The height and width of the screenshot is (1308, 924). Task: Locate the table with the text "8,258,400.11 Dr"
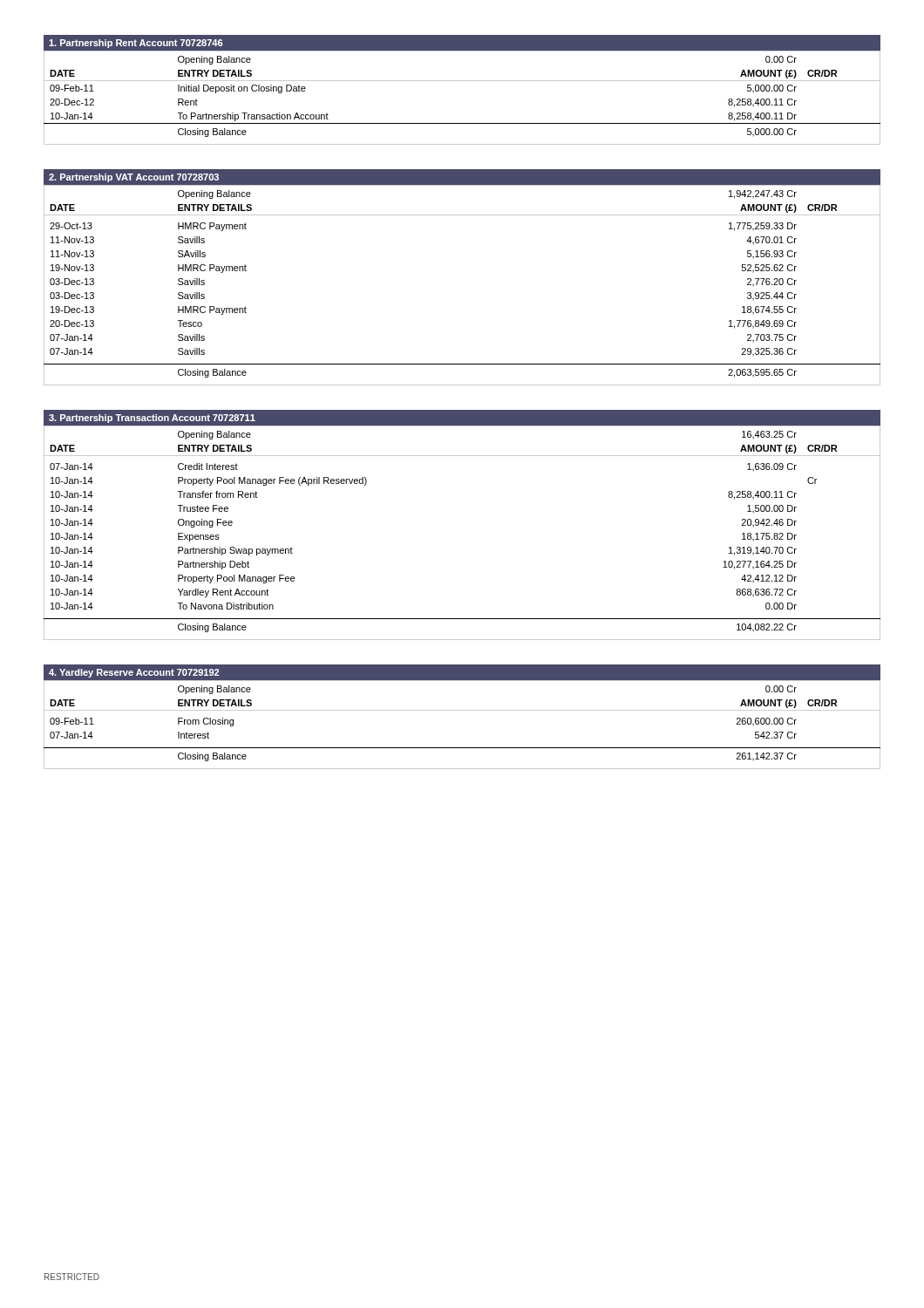[x=462, y=98]
